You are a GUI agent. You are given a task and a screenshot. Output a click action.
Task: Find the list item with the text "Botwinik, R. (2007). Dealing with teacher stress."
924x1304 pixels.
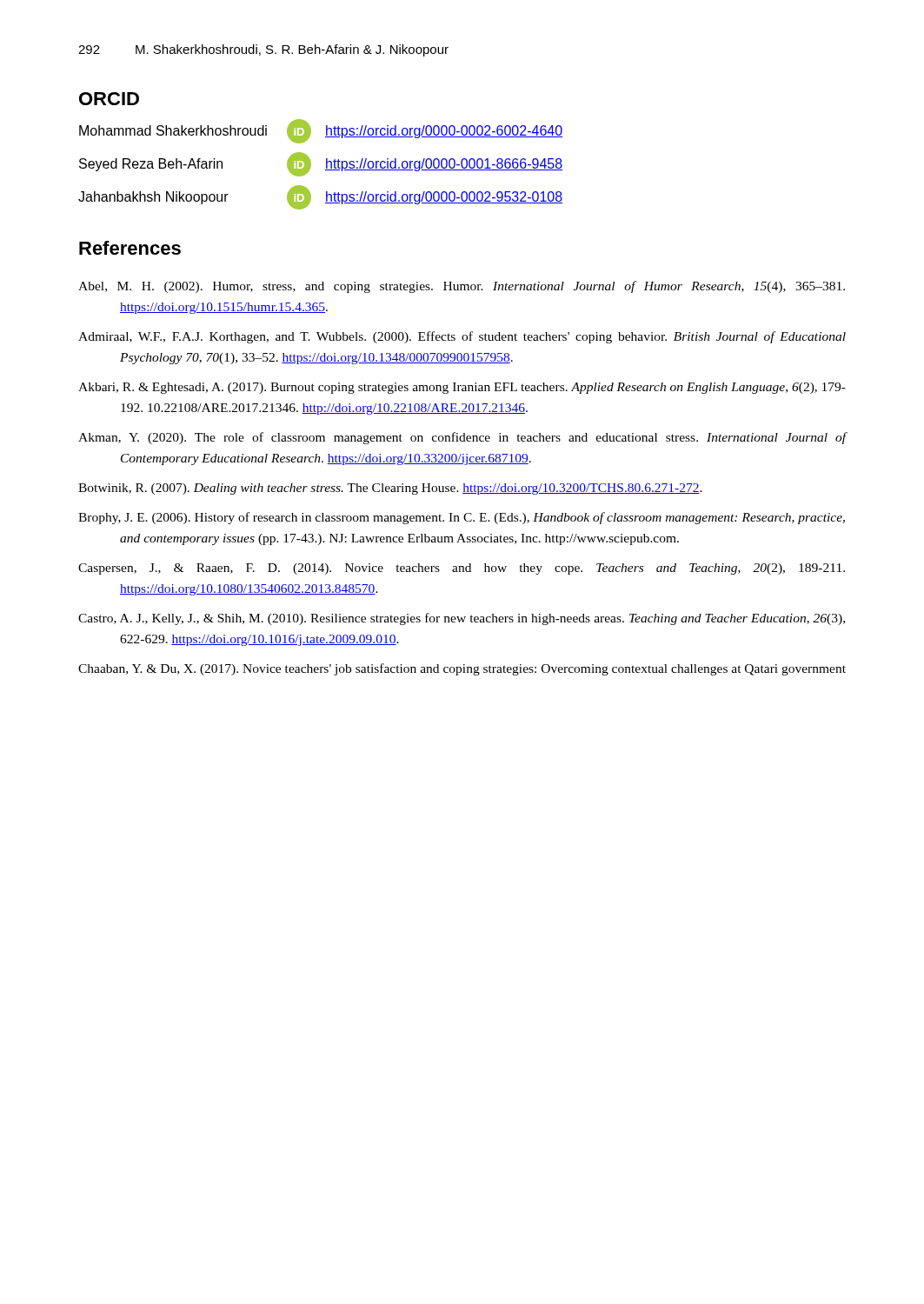[x=390, y=487]
